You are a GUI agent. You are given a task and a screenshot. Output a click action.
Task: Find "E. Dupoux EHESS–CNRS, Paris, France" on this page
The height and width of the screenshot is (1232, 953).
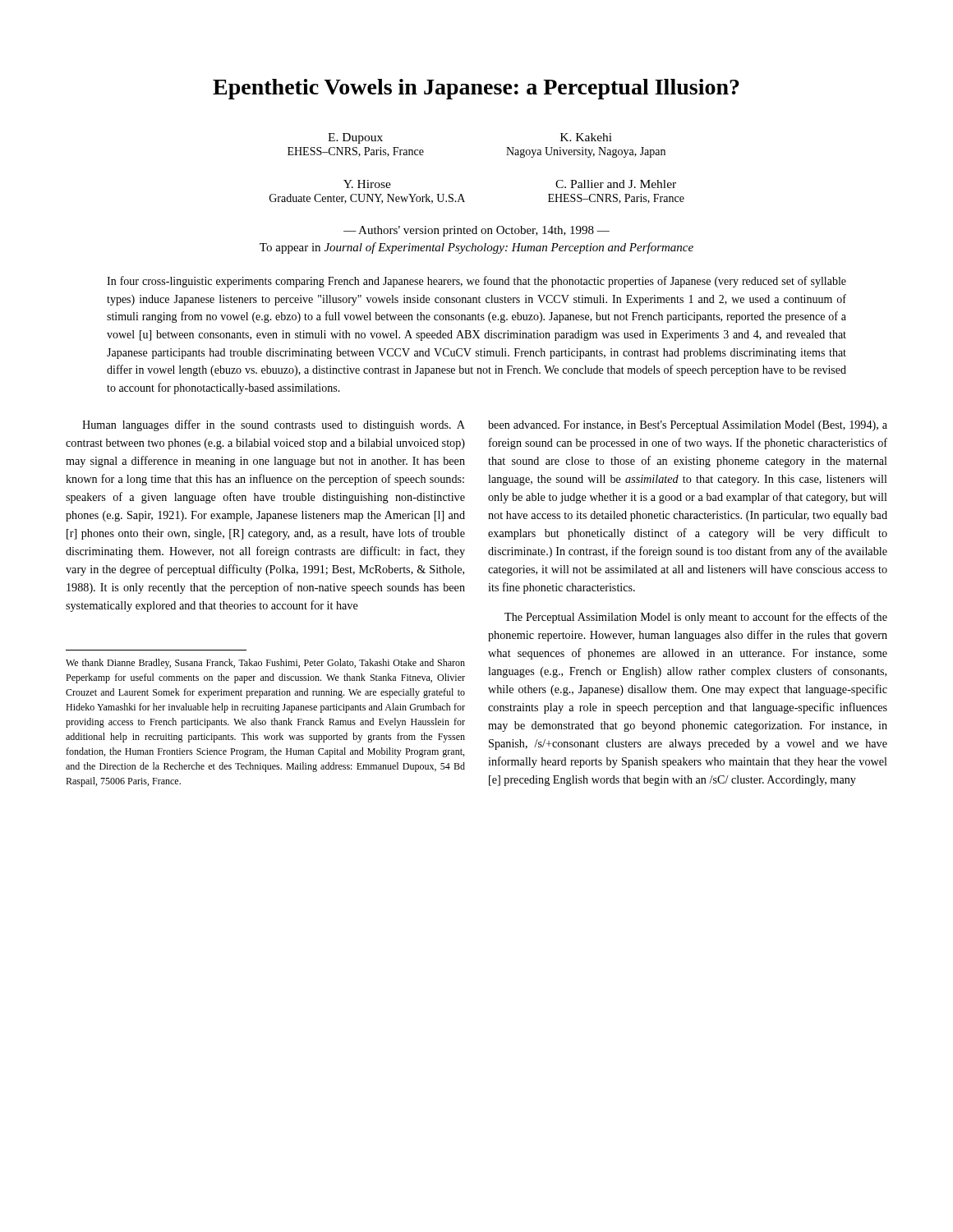pos(355,144)
